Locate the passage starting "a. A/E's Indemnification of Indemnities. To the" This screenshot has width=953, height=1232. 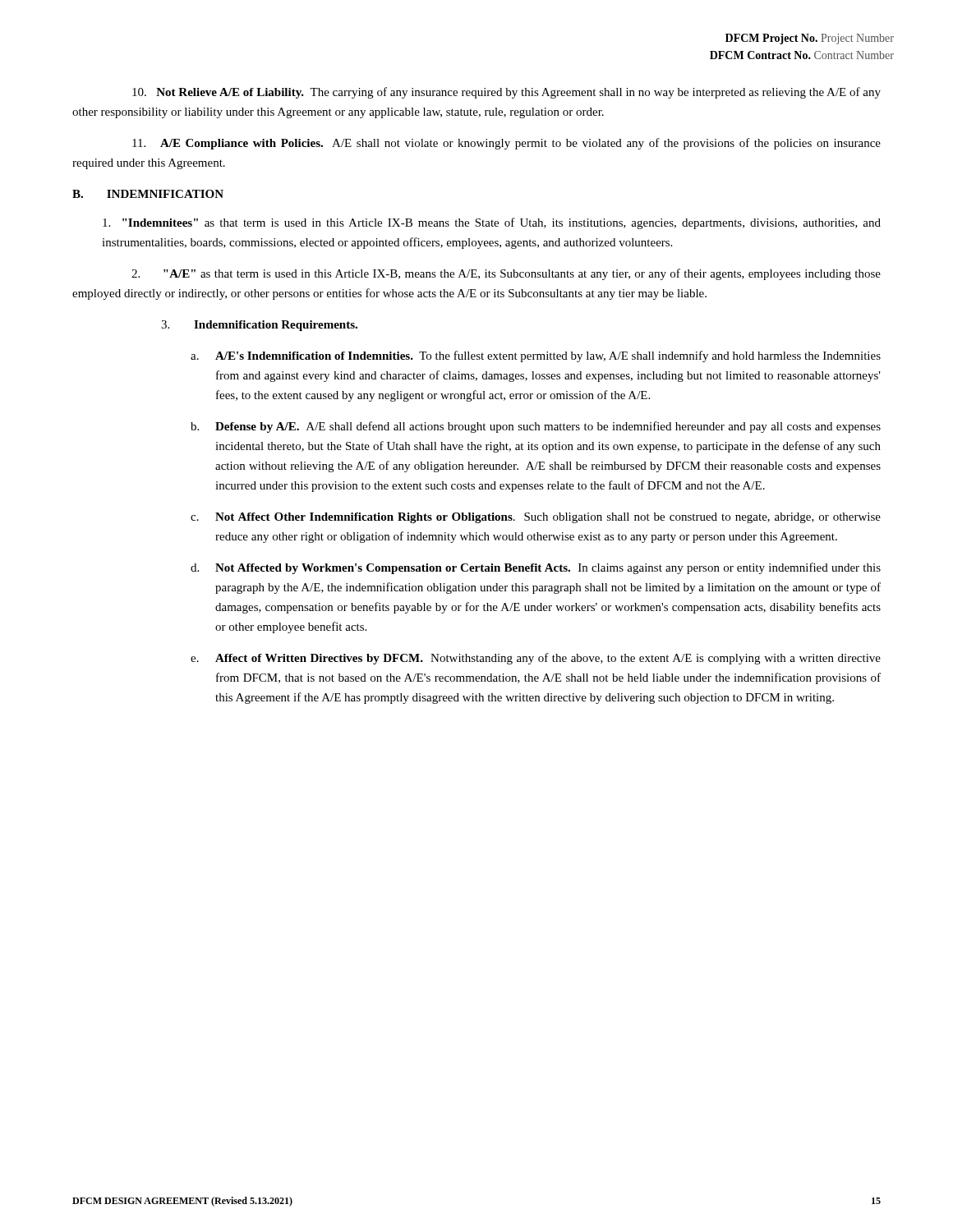click(536, 375)
